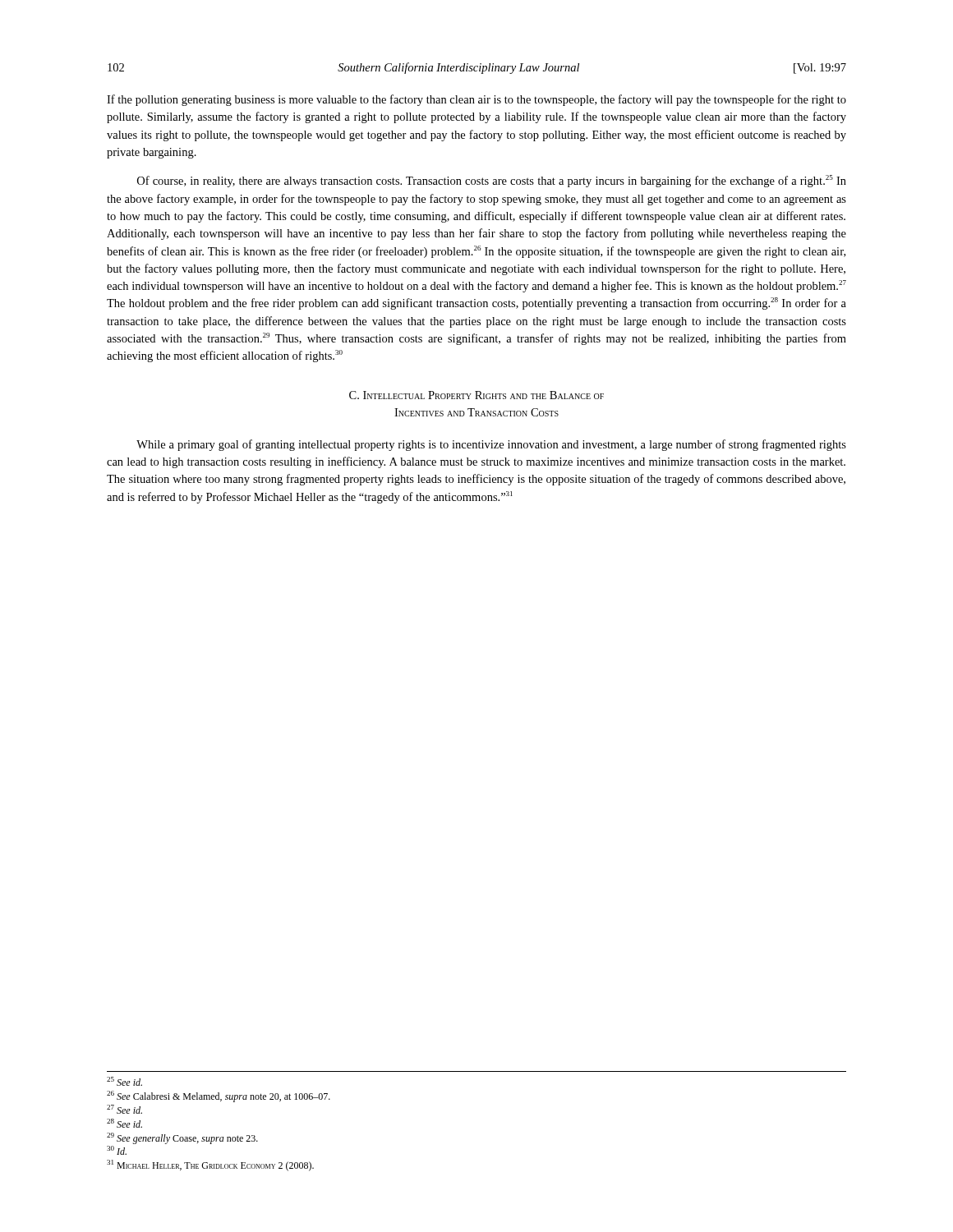Where does it say "25 See id."?
Viewport: 953px width, 1232px height.
point(125,1082)
